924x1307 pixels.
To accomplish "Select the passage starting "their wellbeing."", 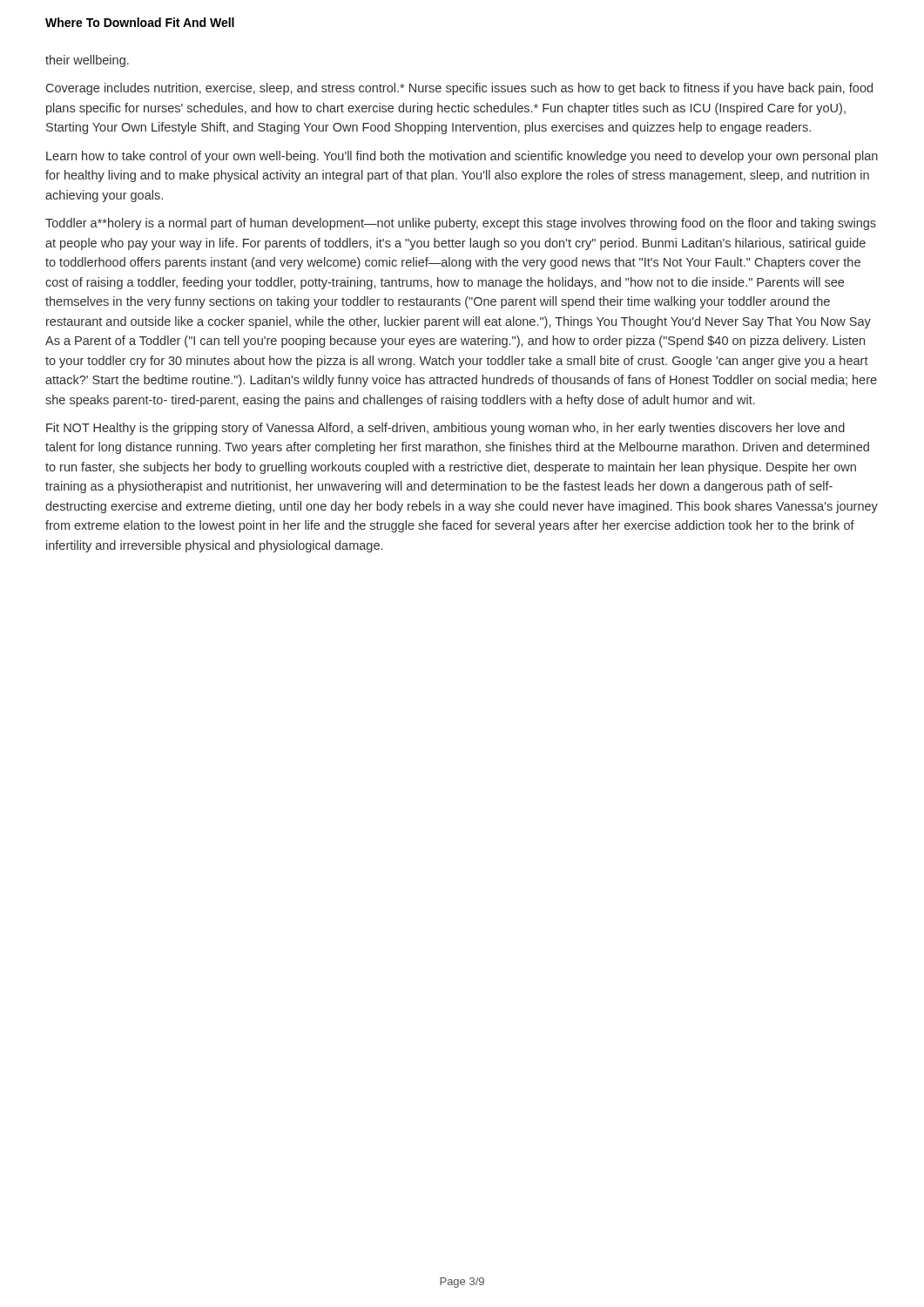I will 87,60.
